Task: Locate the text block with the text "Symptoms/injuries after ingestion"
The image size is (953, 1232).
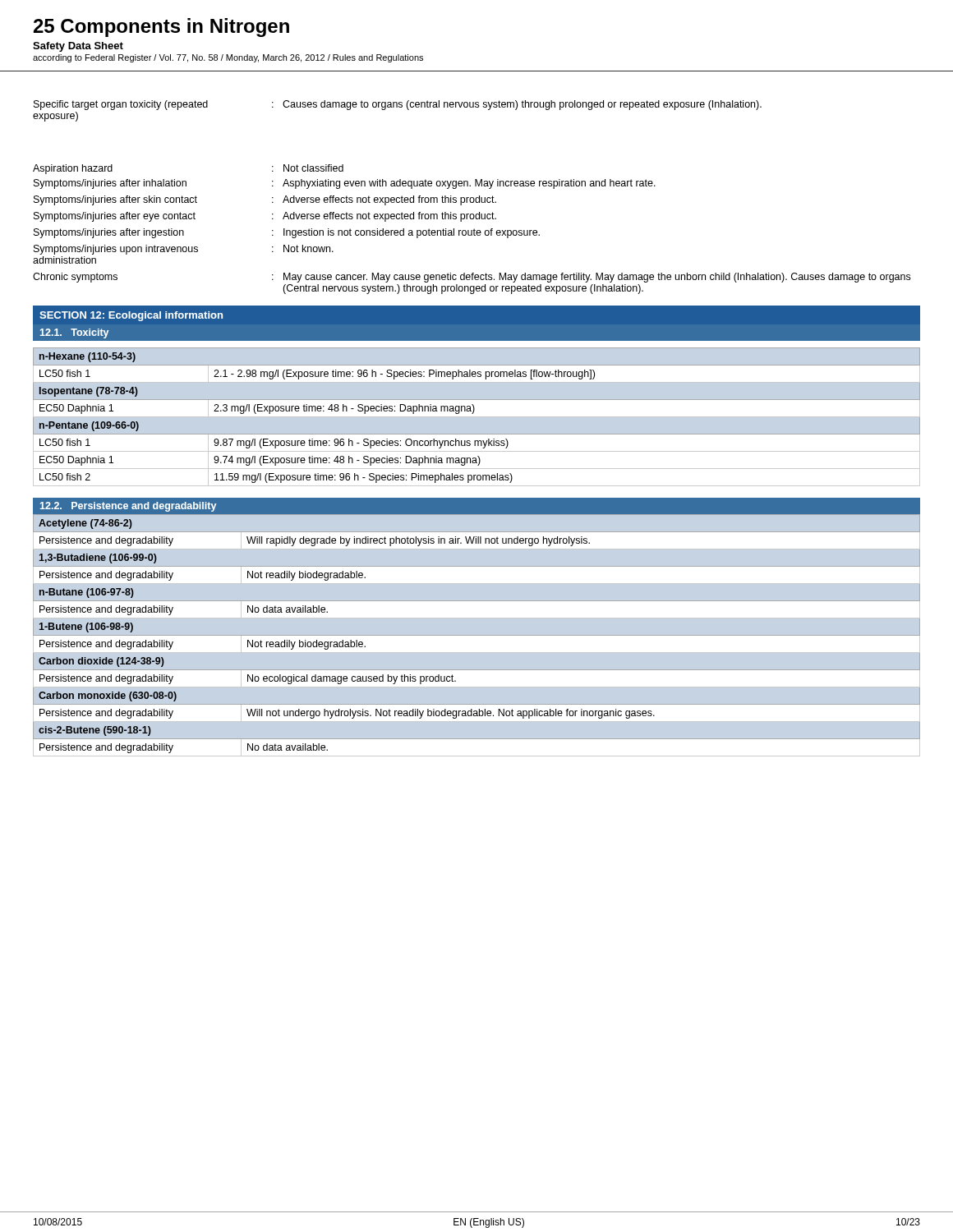Action: 476,232
